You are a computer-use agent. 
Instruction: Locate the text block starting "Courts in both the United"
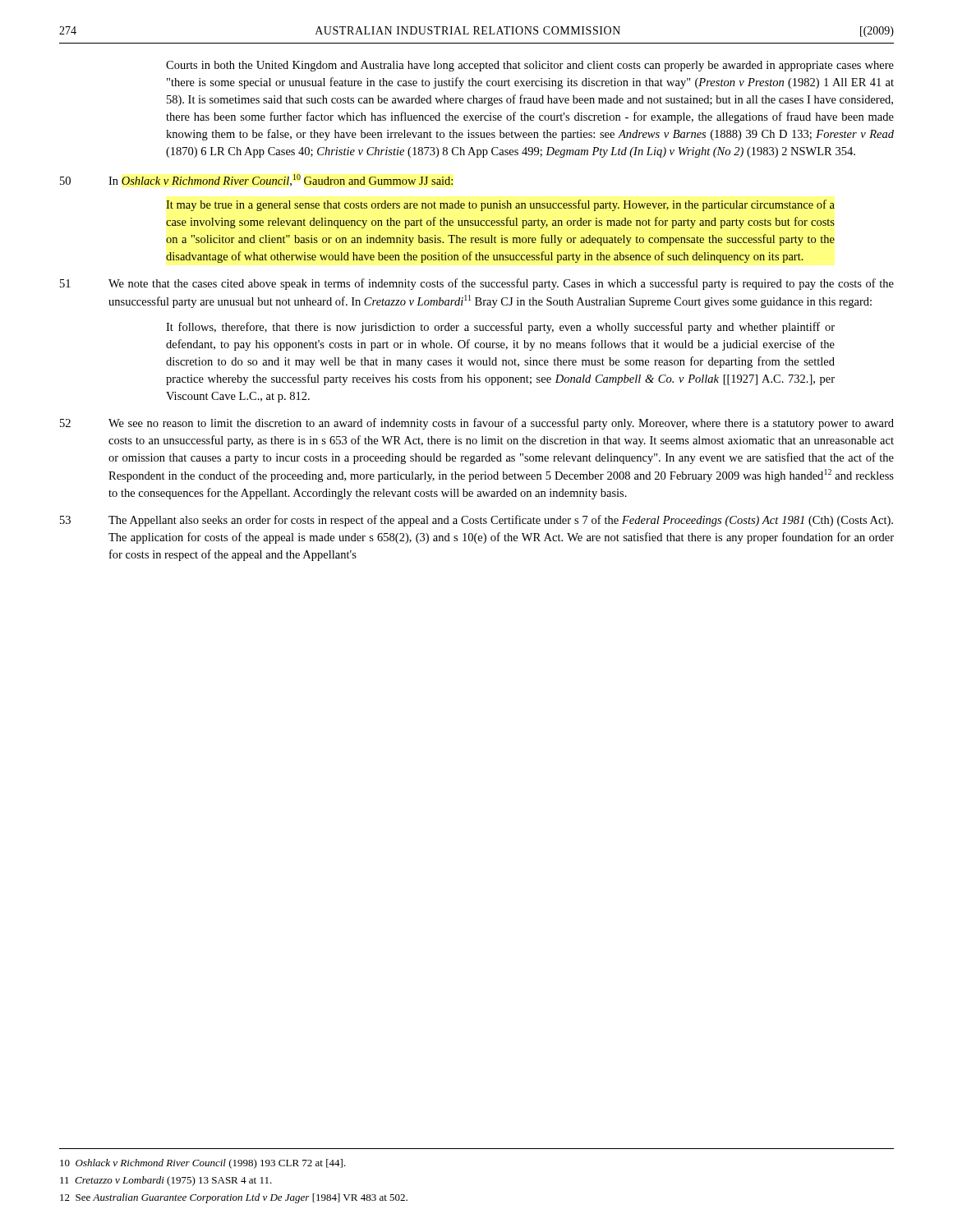point(530,108)
